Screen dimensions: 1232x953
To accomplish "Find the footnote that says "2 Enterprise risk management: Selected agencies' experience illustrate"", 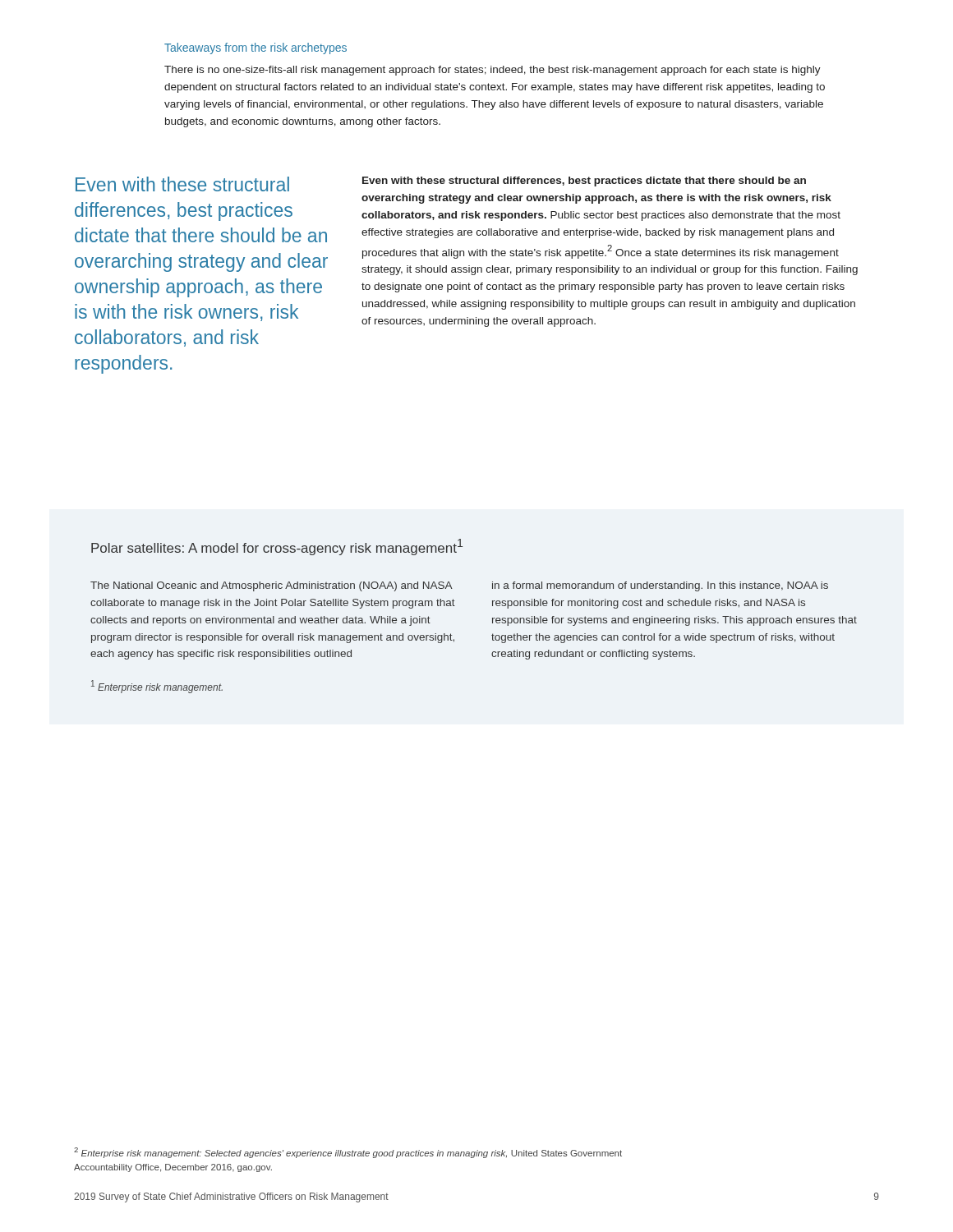I will point(348,1158).
